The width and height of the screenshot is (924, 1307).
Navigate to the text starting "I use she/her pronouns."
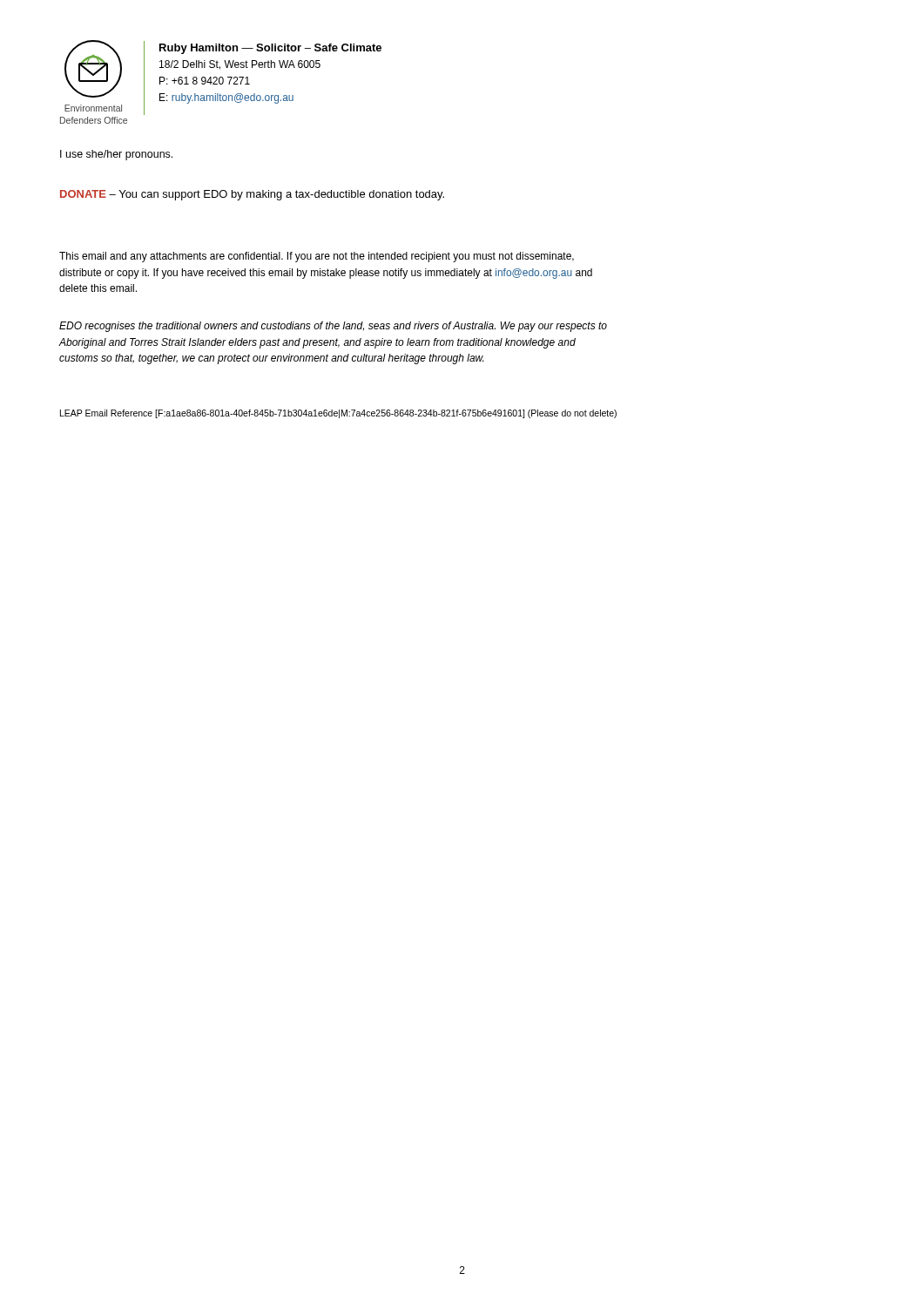point(116,154)
